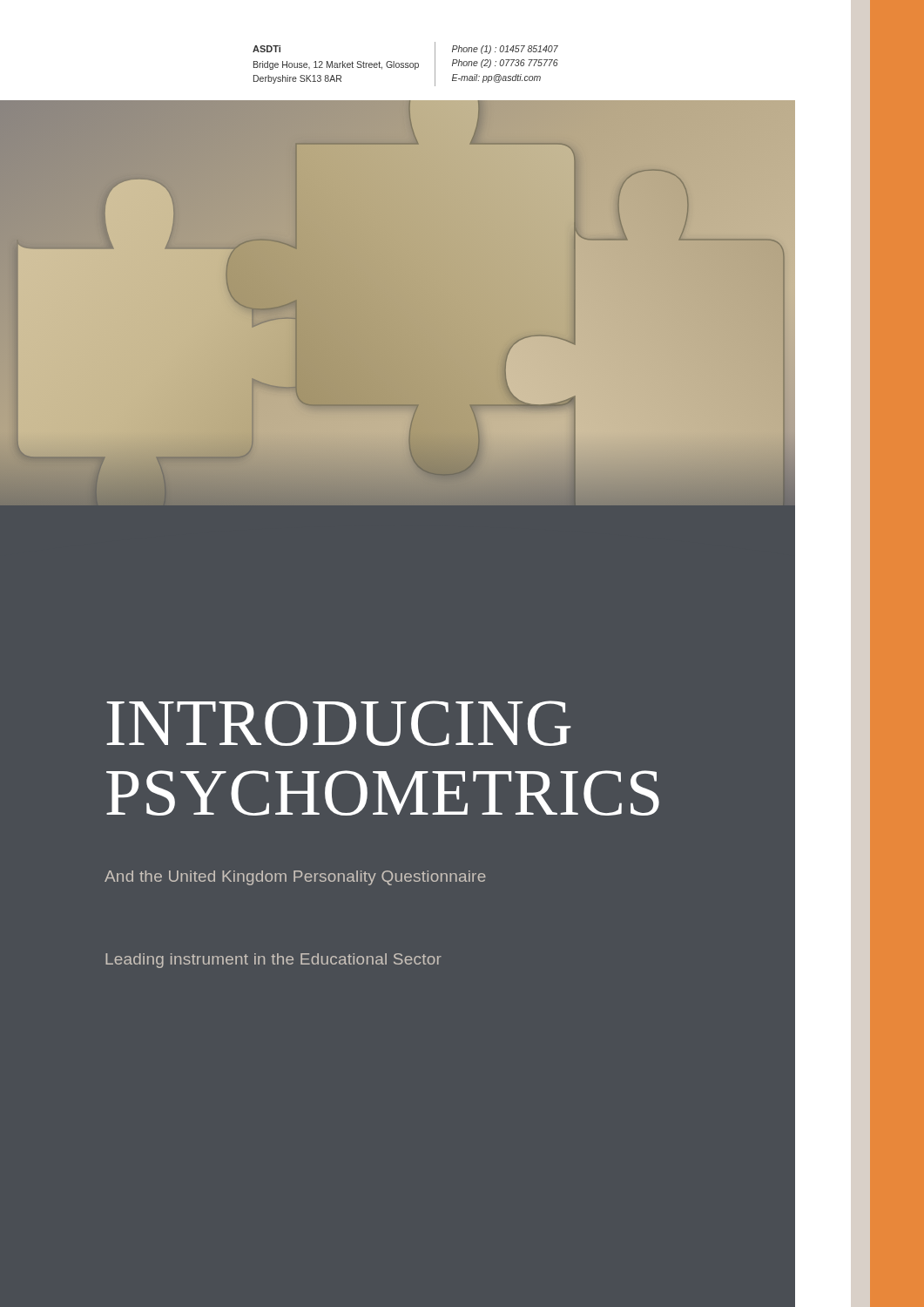924x1307 pixels.
Task: Navigate to the block starting "Leading instrument in the Educational Sector"
Action: [273, 959]
